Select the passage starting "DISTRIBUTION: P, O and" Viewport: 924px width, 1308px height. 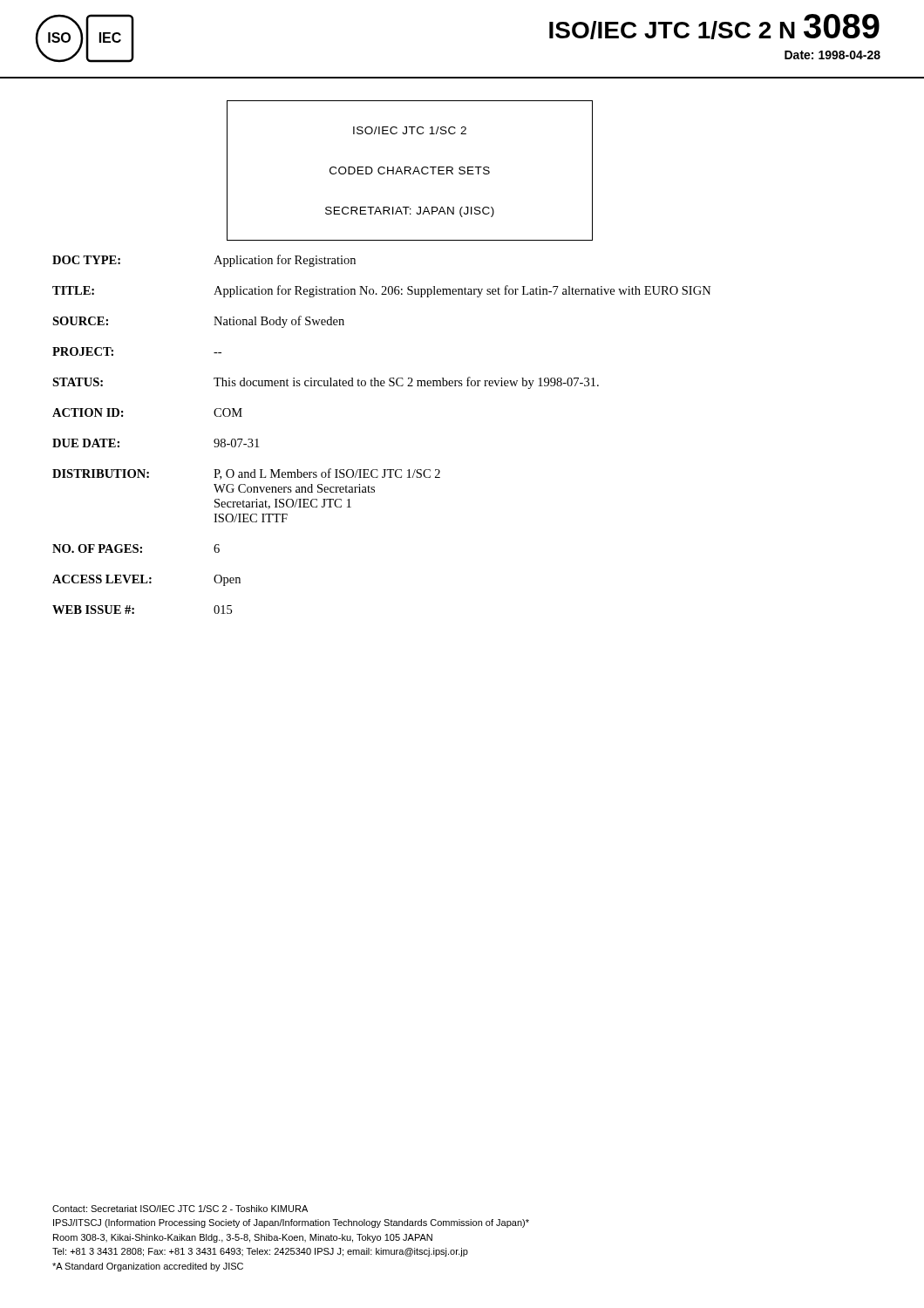point(246,474)
